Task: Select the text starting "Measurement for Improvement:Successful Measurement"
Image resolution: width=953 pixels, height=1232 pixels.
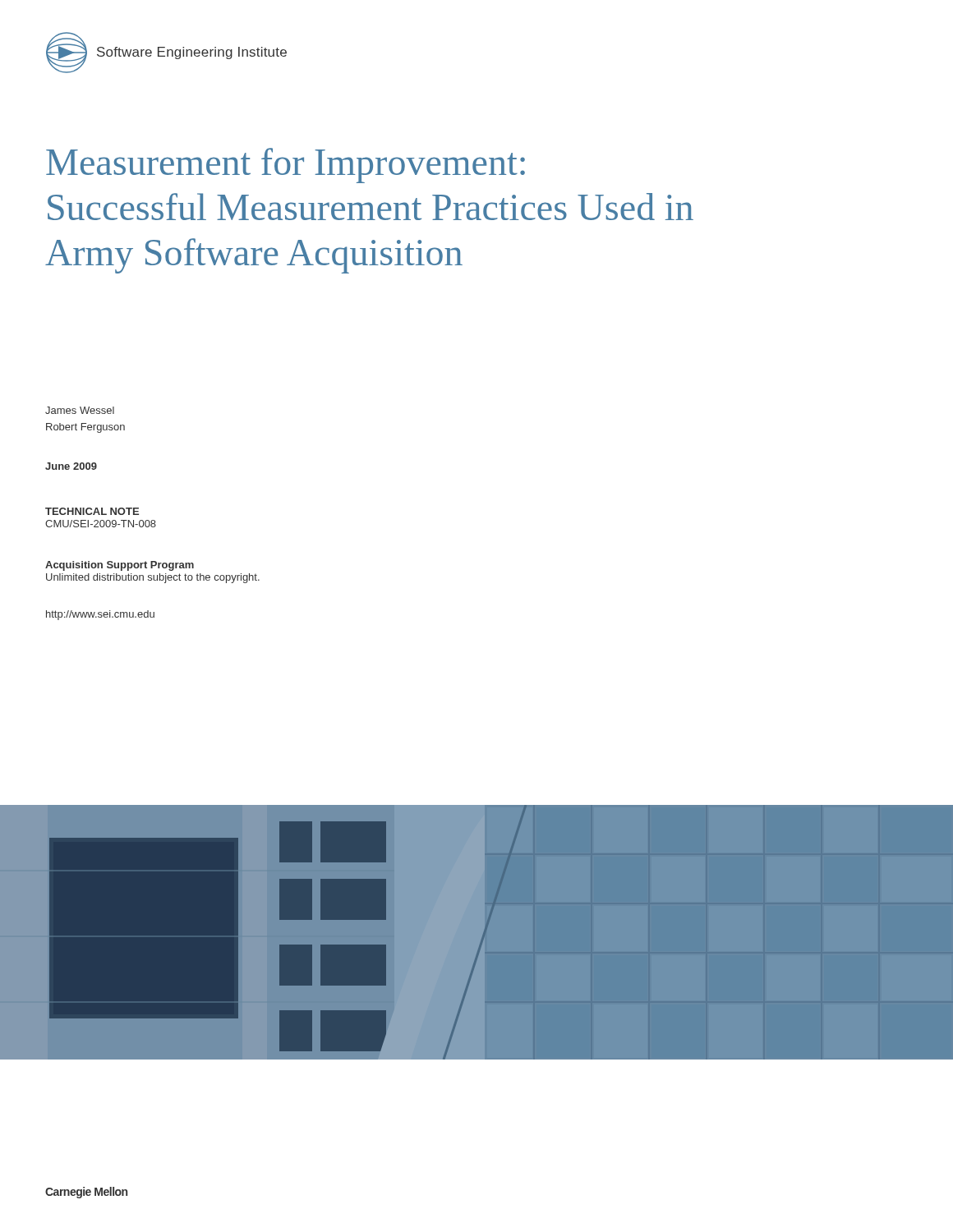Action: (415, 208)
